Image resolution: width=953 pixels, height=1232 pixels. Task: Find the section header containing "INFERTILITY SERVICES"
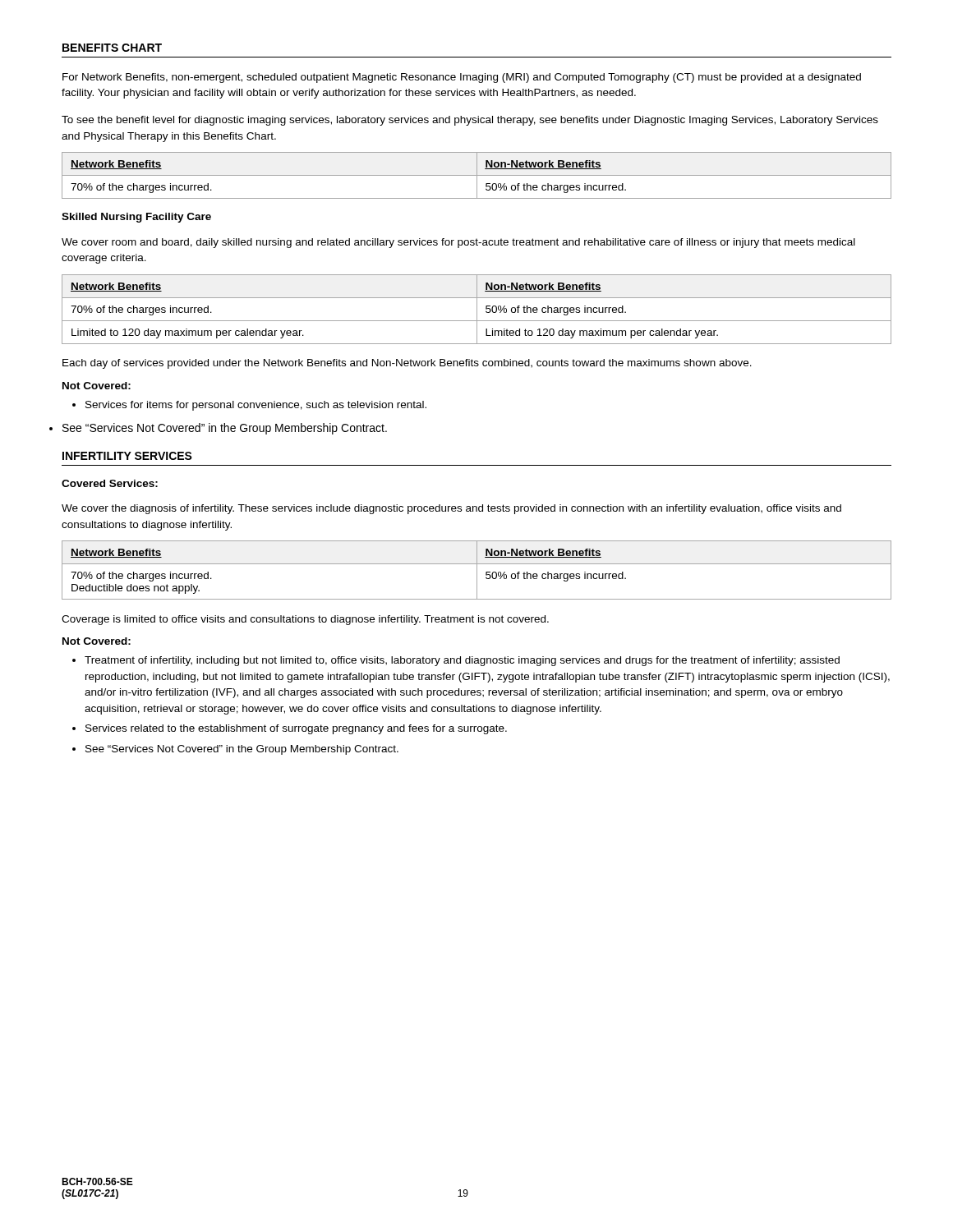point(476,457)
